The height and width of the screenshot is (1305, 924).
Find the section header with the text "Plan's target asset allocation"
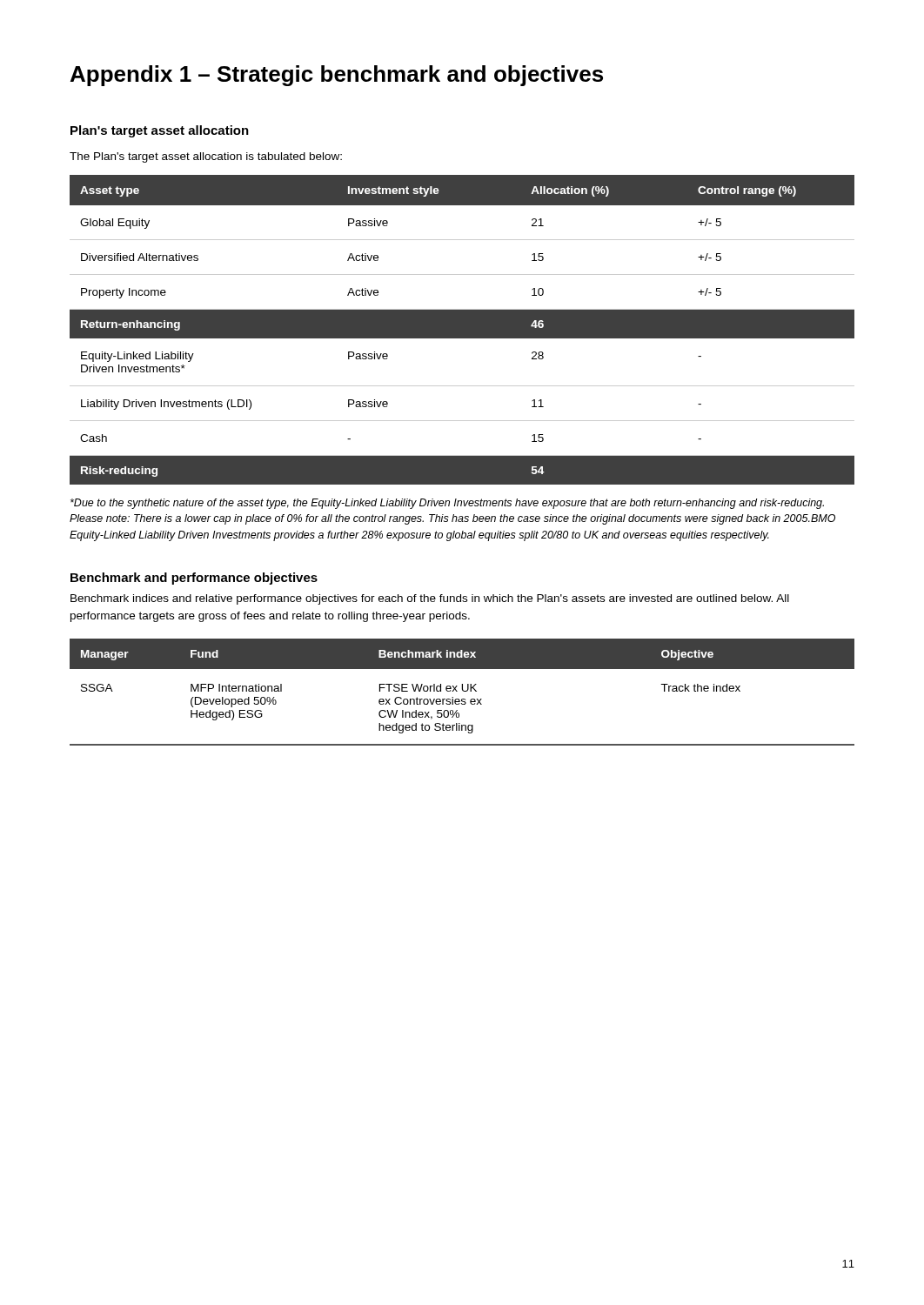point(159,130)
